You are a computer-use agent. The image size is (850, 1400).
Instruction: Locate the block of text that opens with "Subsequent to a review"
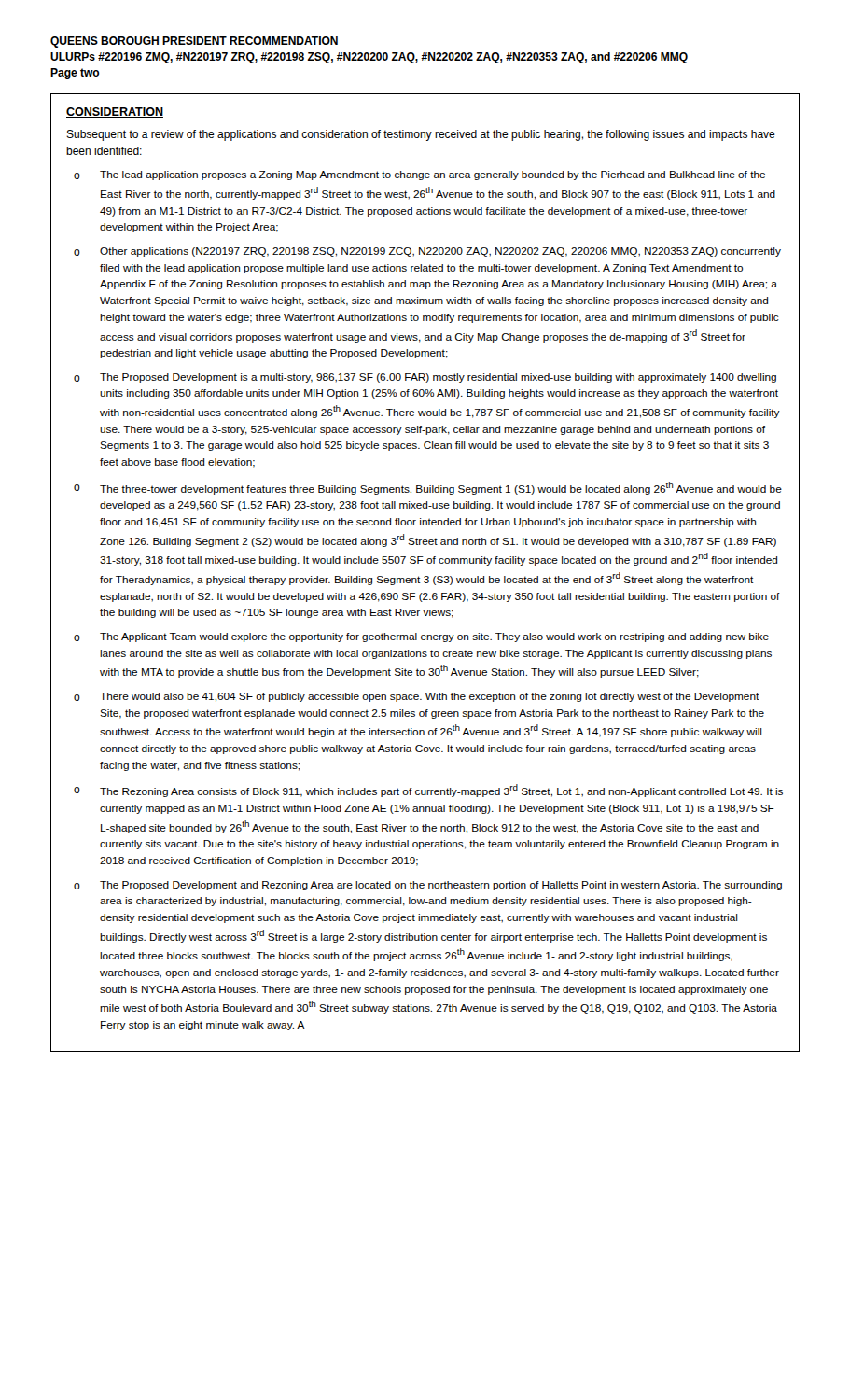tap(421, 143)
